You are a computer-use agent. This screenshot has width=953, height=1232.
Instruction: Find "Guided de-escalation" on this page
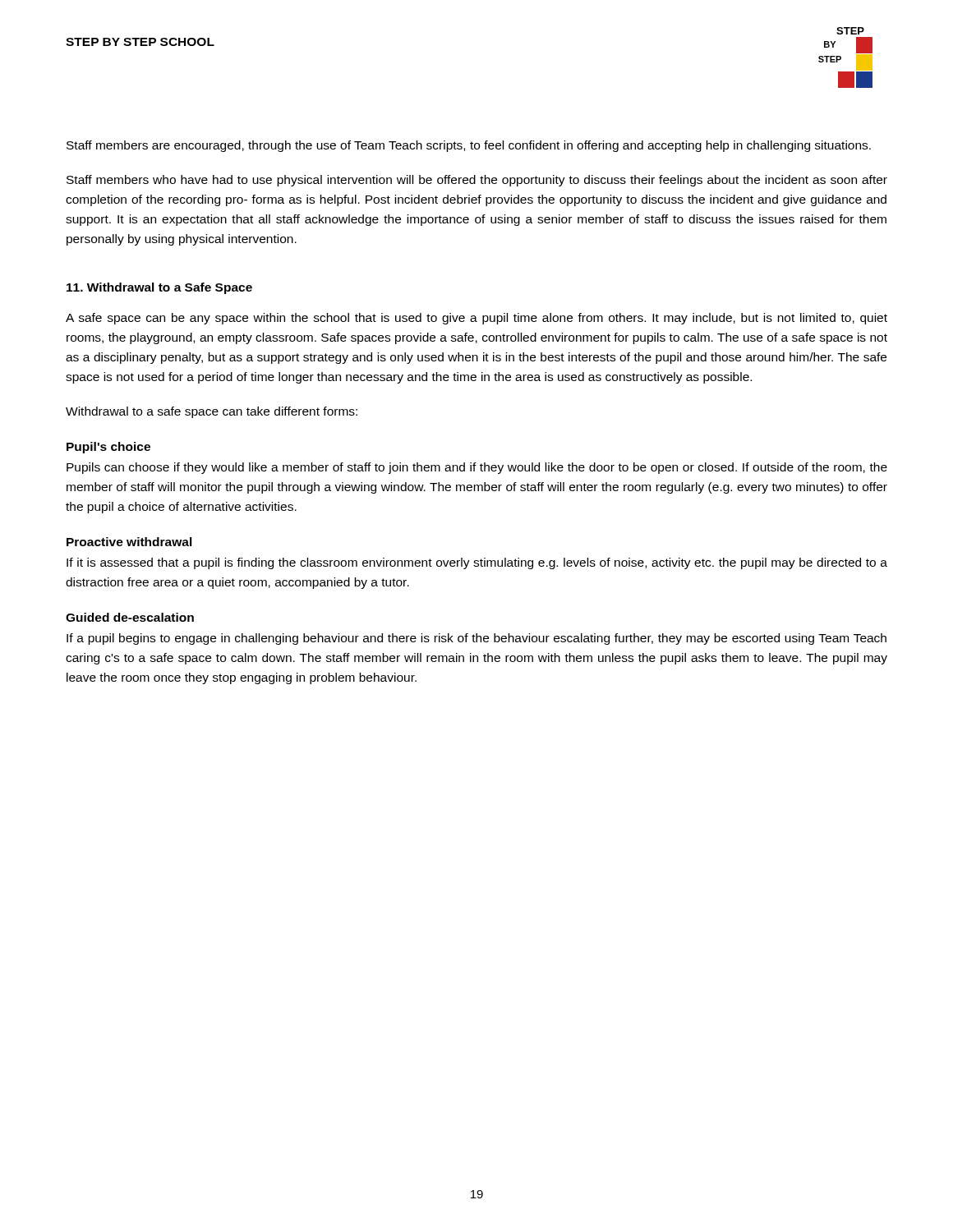tap(130, 617)
